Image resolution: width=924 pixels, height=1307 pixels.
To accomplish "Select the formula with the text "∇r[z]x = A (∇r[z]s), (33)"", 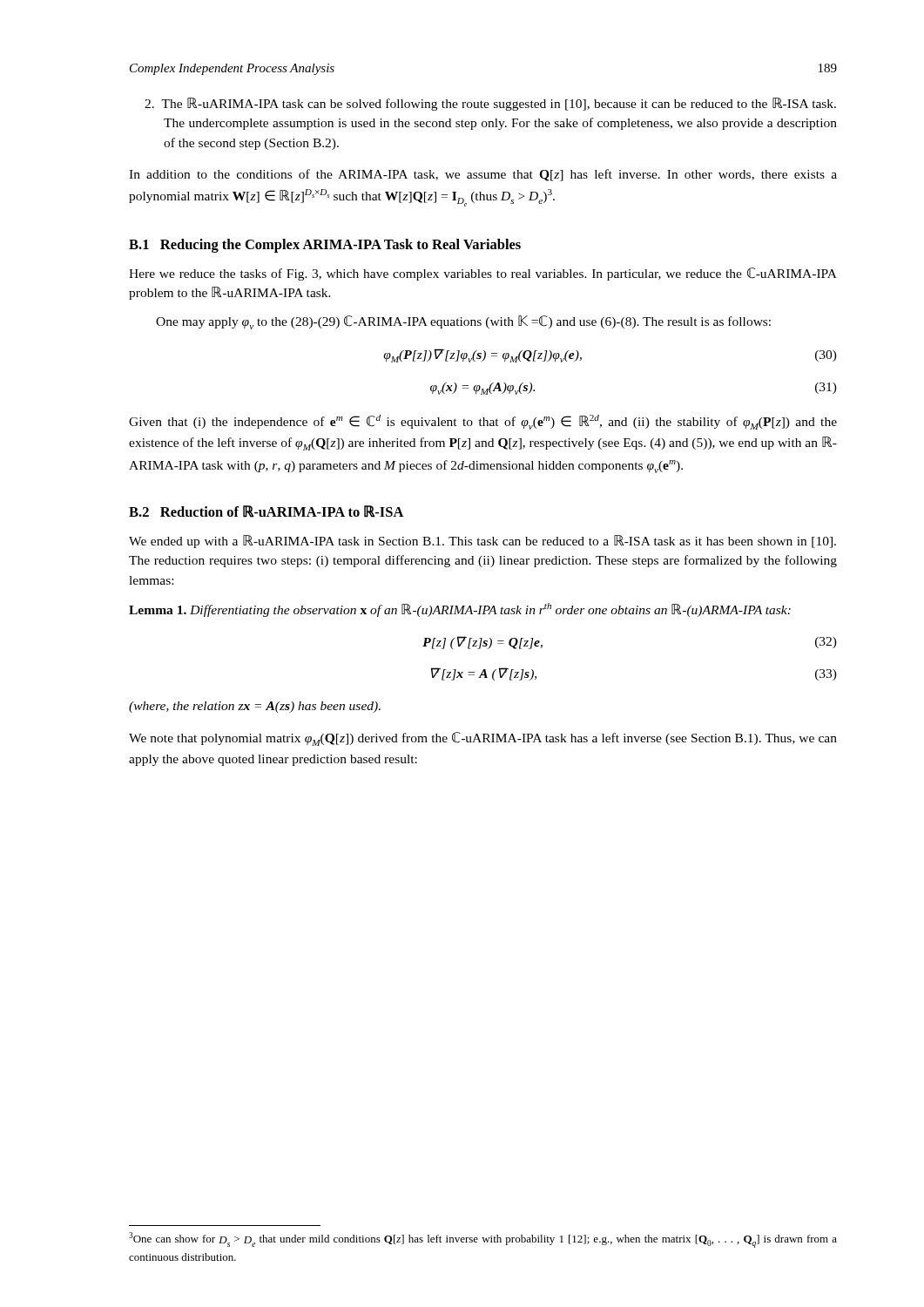I will pos(482,674).
